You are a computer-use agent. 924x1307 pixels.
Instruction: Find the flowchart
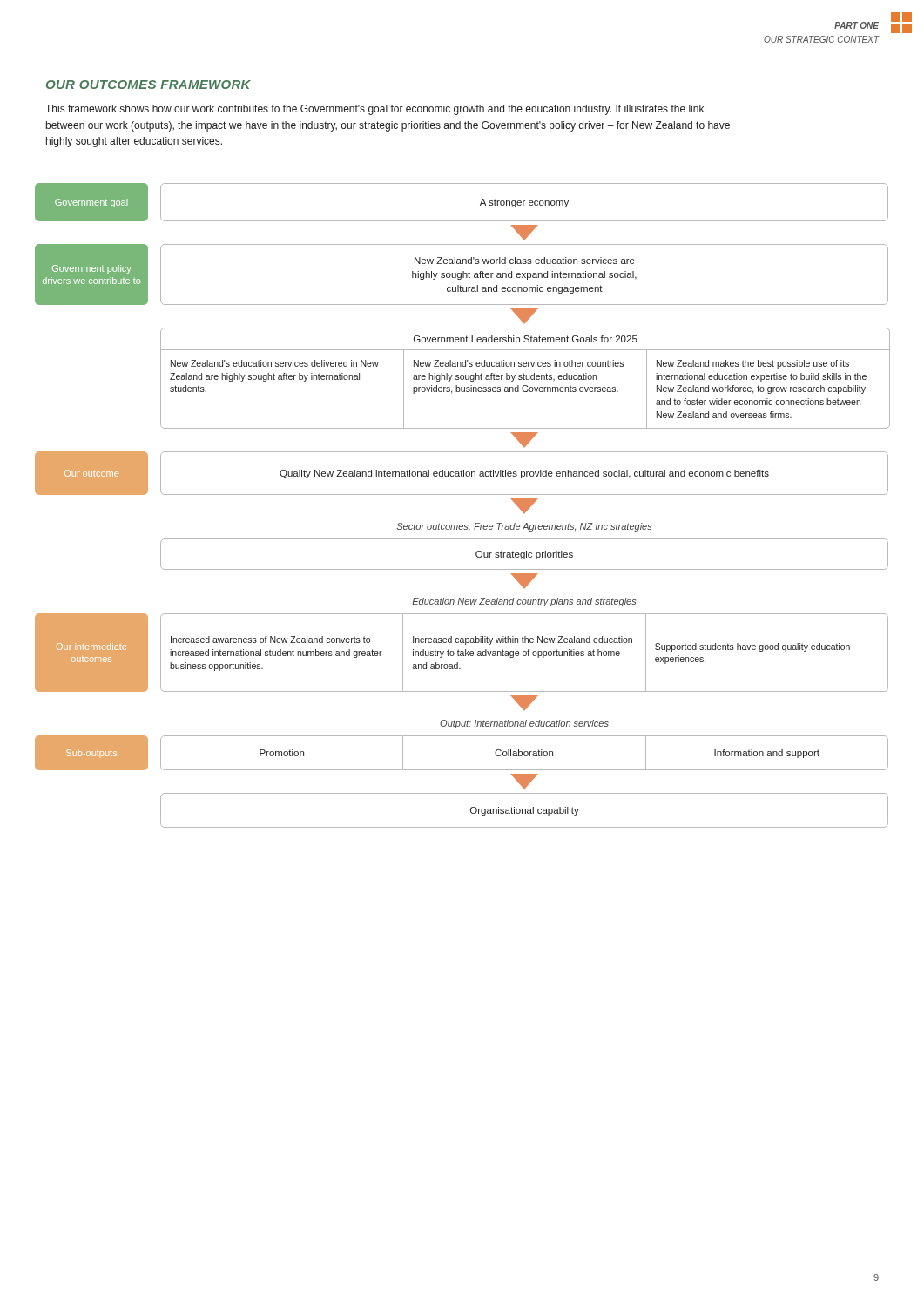tap(462, 506)
